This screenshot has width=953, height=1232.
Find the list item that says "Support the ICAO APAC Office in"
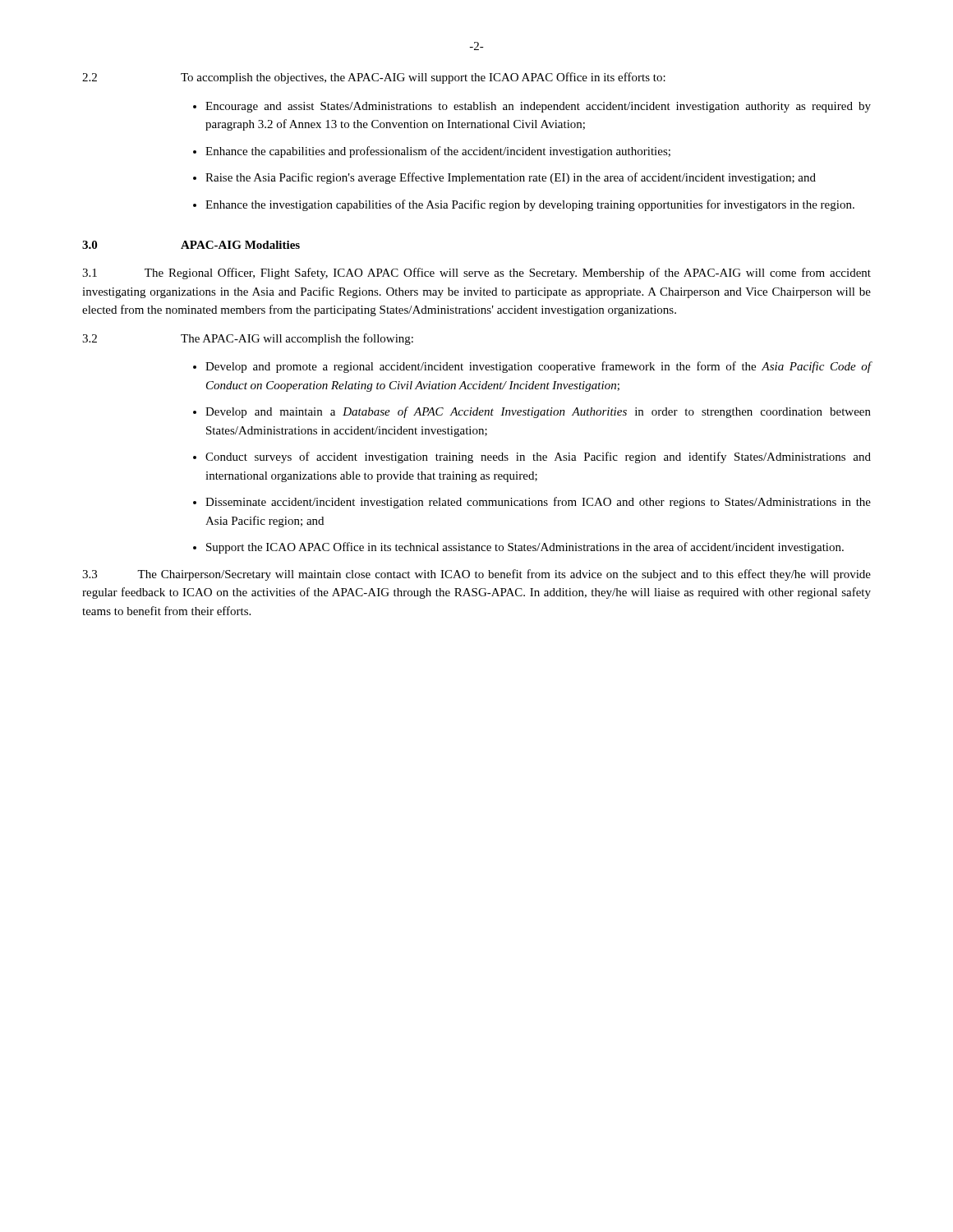tap(525, 547)
